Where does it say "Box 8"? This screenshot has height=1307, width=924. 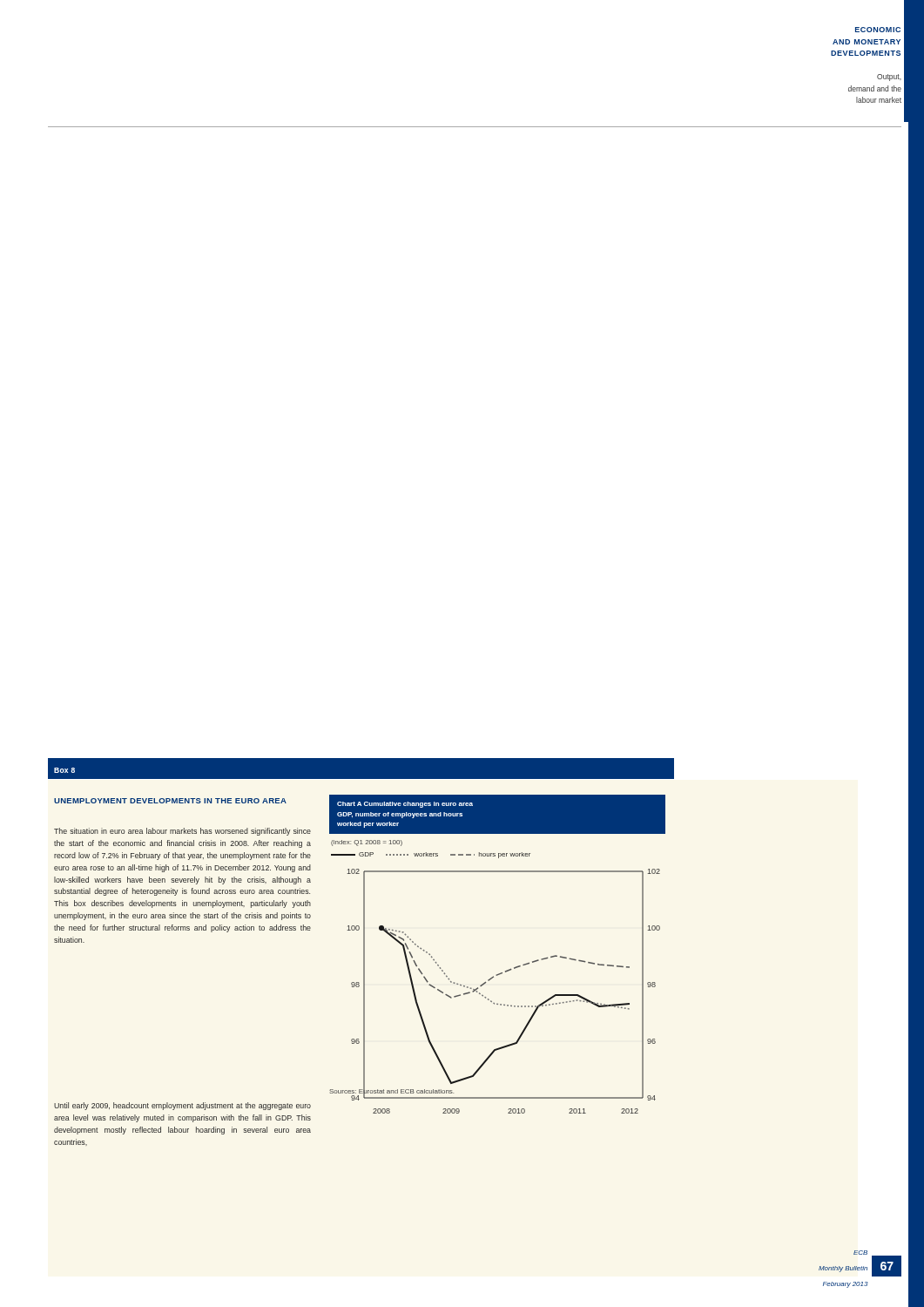point(65,770)
